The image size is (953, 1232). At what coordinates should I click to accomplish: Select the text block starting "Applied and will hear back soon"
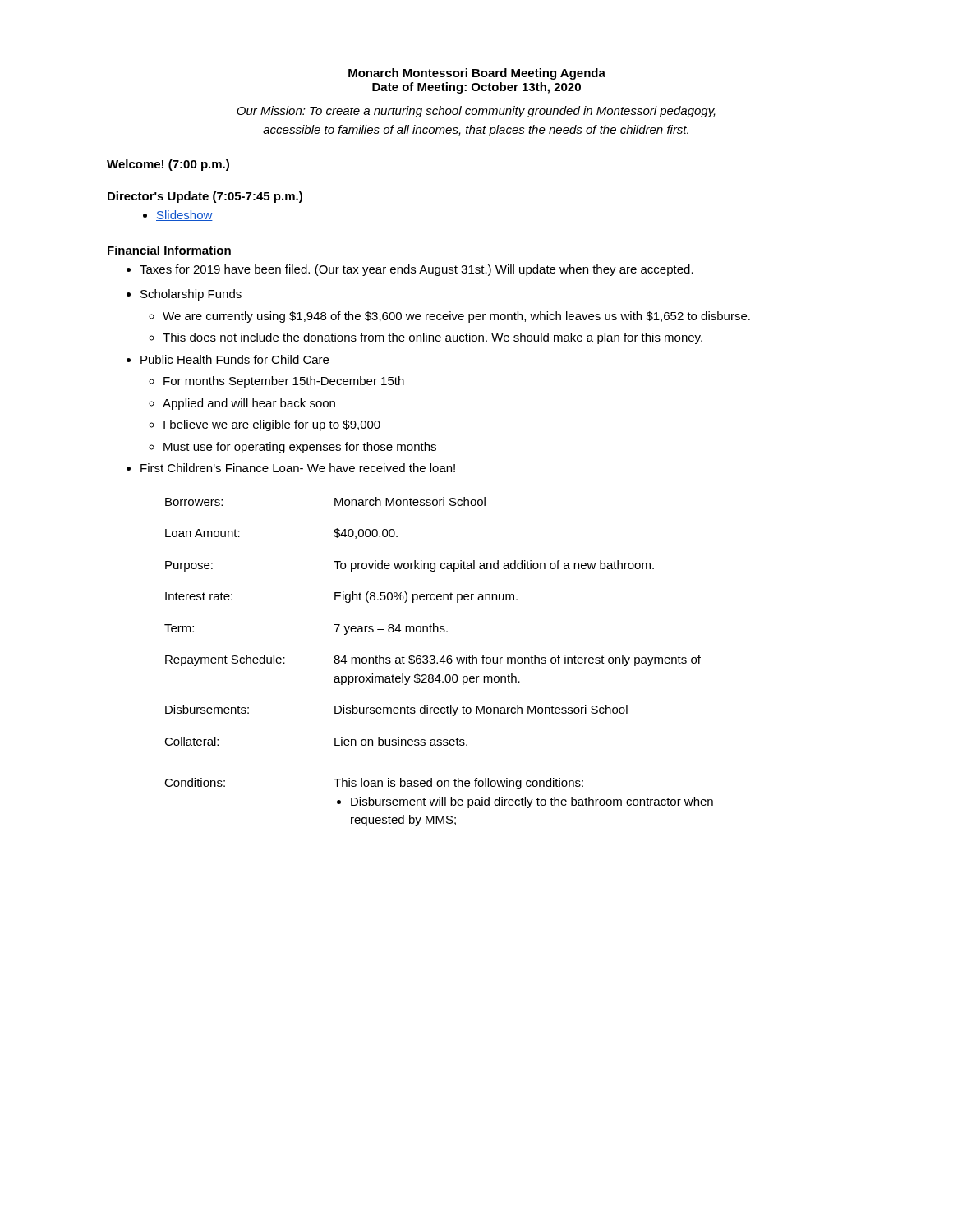click(x=249, y=402)
